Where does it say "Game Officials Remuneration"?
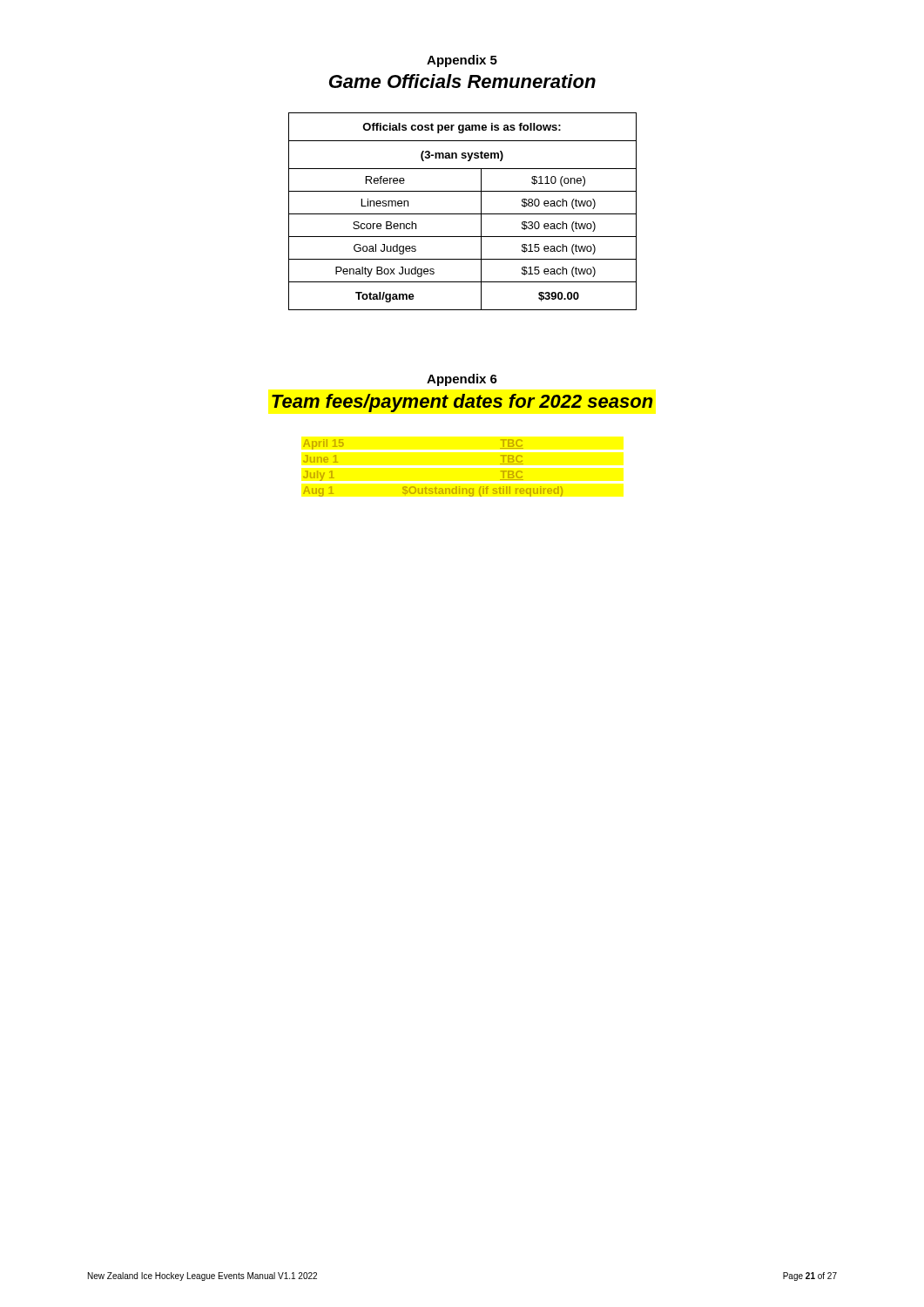Image resolution: width=924 pixels, height=1307 pixels. 462,81
